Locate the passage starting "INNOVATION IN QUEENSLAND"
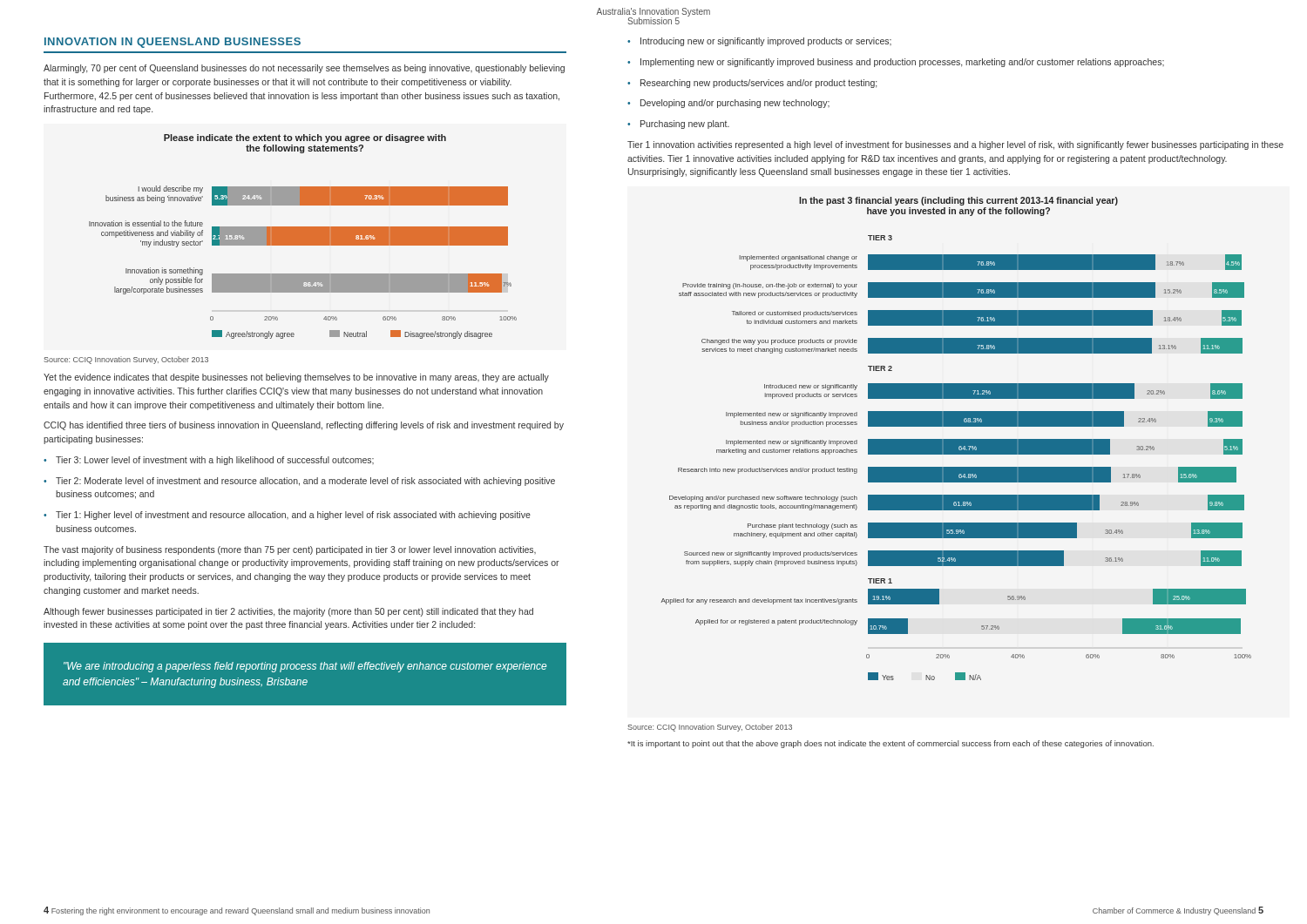Screen dimensions: 924x1307 (305, 44)
